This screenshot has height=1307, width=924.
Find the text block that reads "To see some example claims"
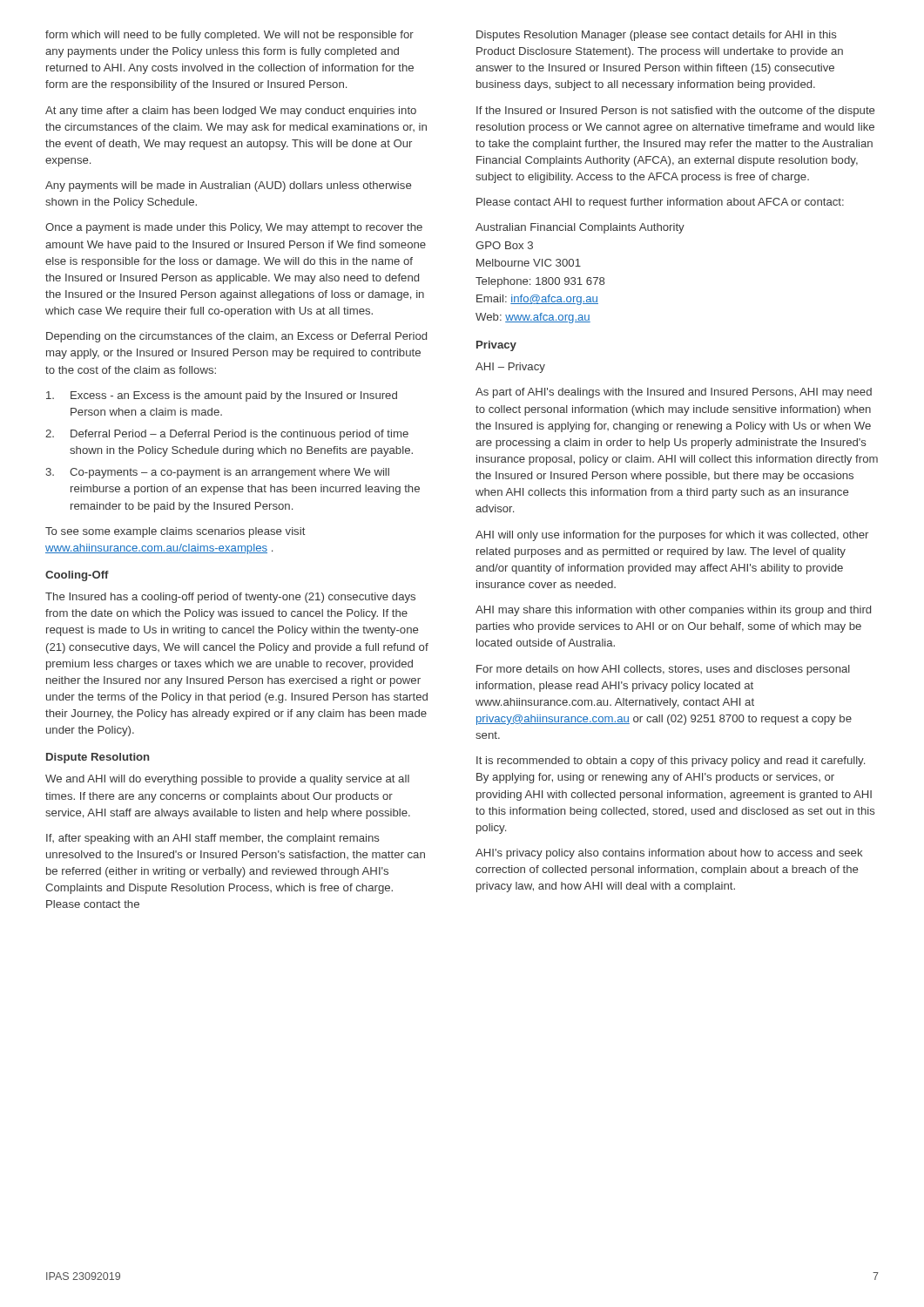point(237,539)
